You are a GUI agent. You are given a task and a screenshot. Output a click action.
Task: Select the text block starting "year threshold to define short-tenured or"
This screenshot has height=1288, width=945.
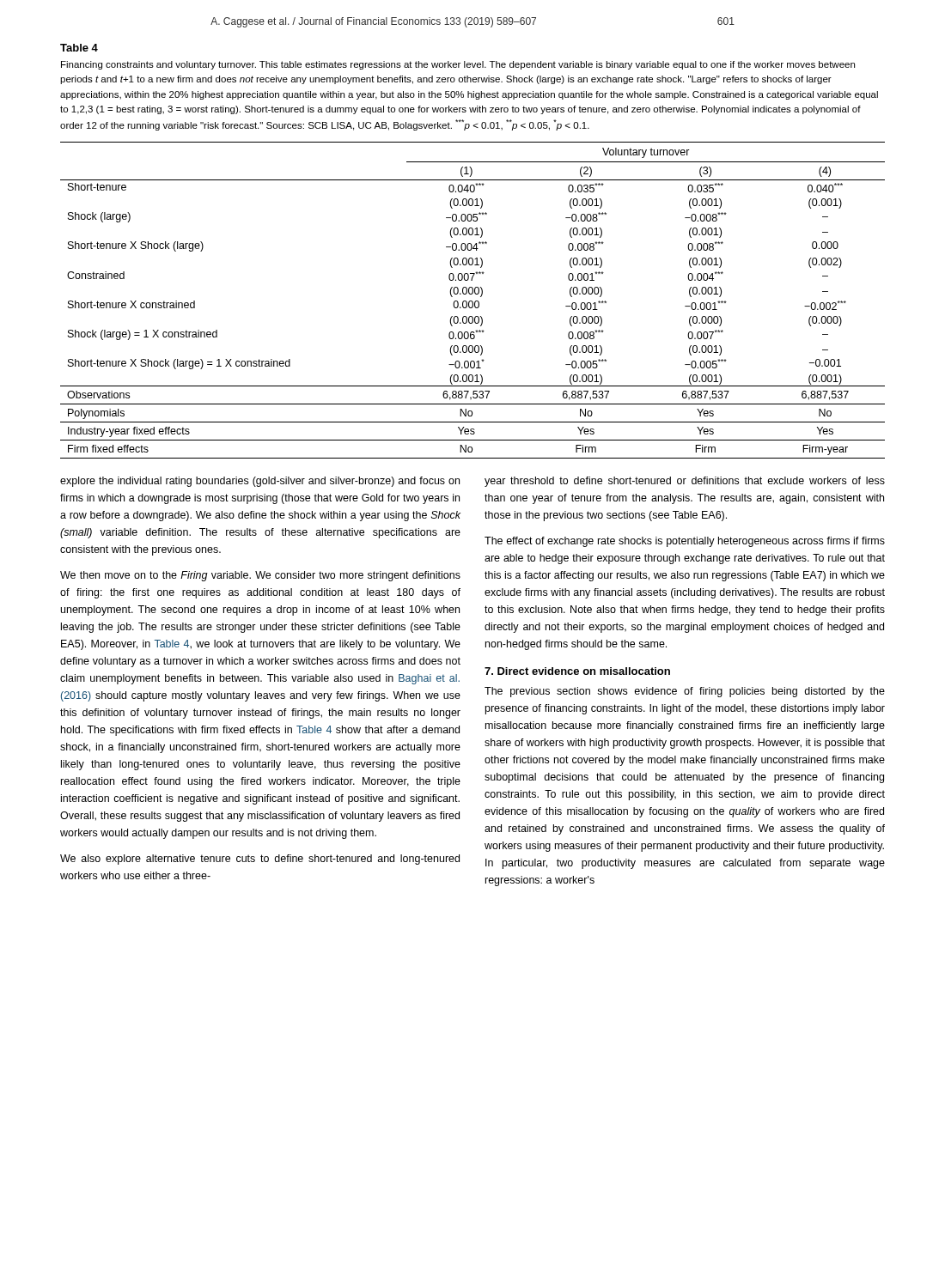(x=685, y=498)
